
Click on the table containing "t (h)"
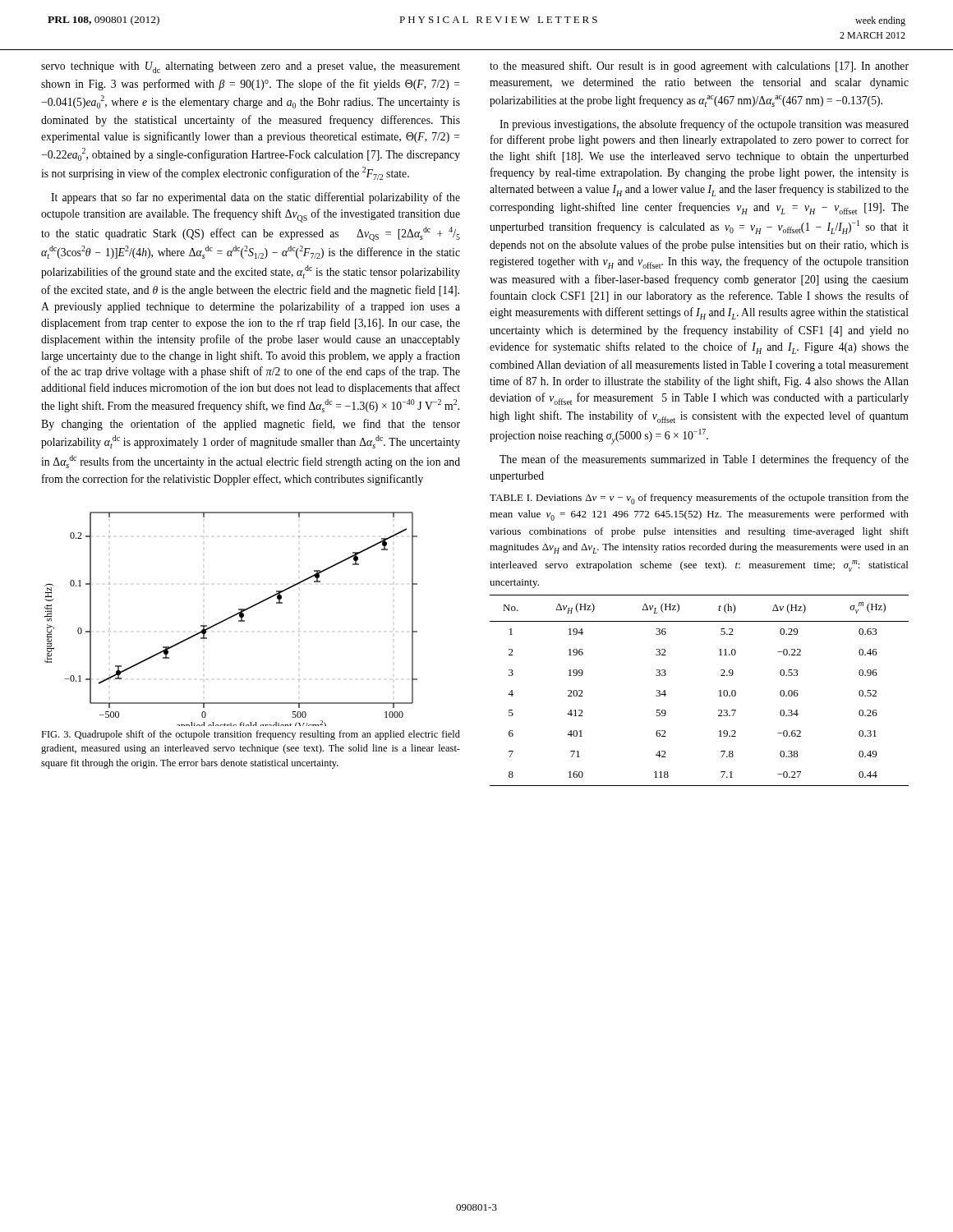click(699, 691)
